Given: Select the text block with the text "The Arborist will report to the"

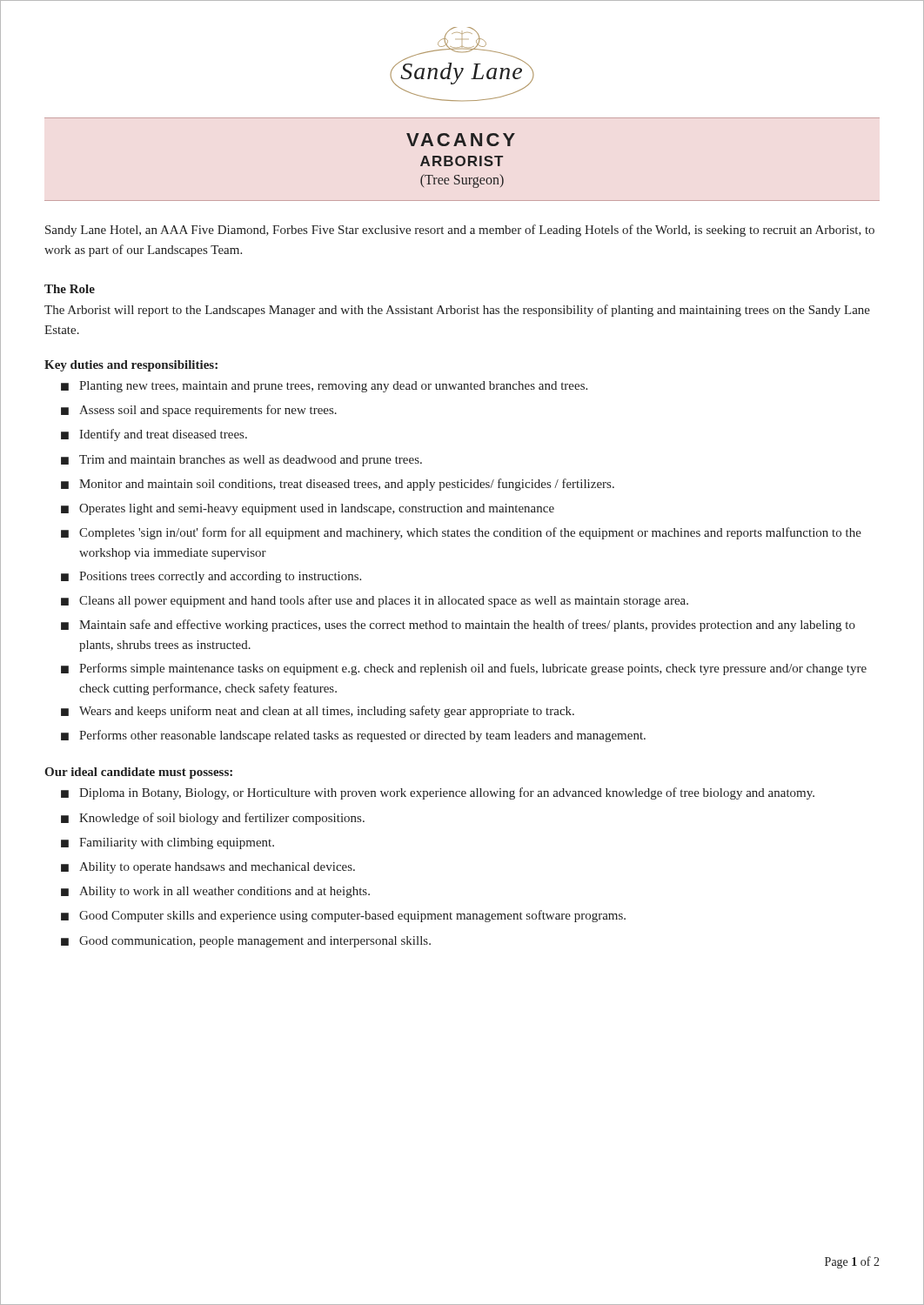Looking at the screenshot, I should point(457,319).
